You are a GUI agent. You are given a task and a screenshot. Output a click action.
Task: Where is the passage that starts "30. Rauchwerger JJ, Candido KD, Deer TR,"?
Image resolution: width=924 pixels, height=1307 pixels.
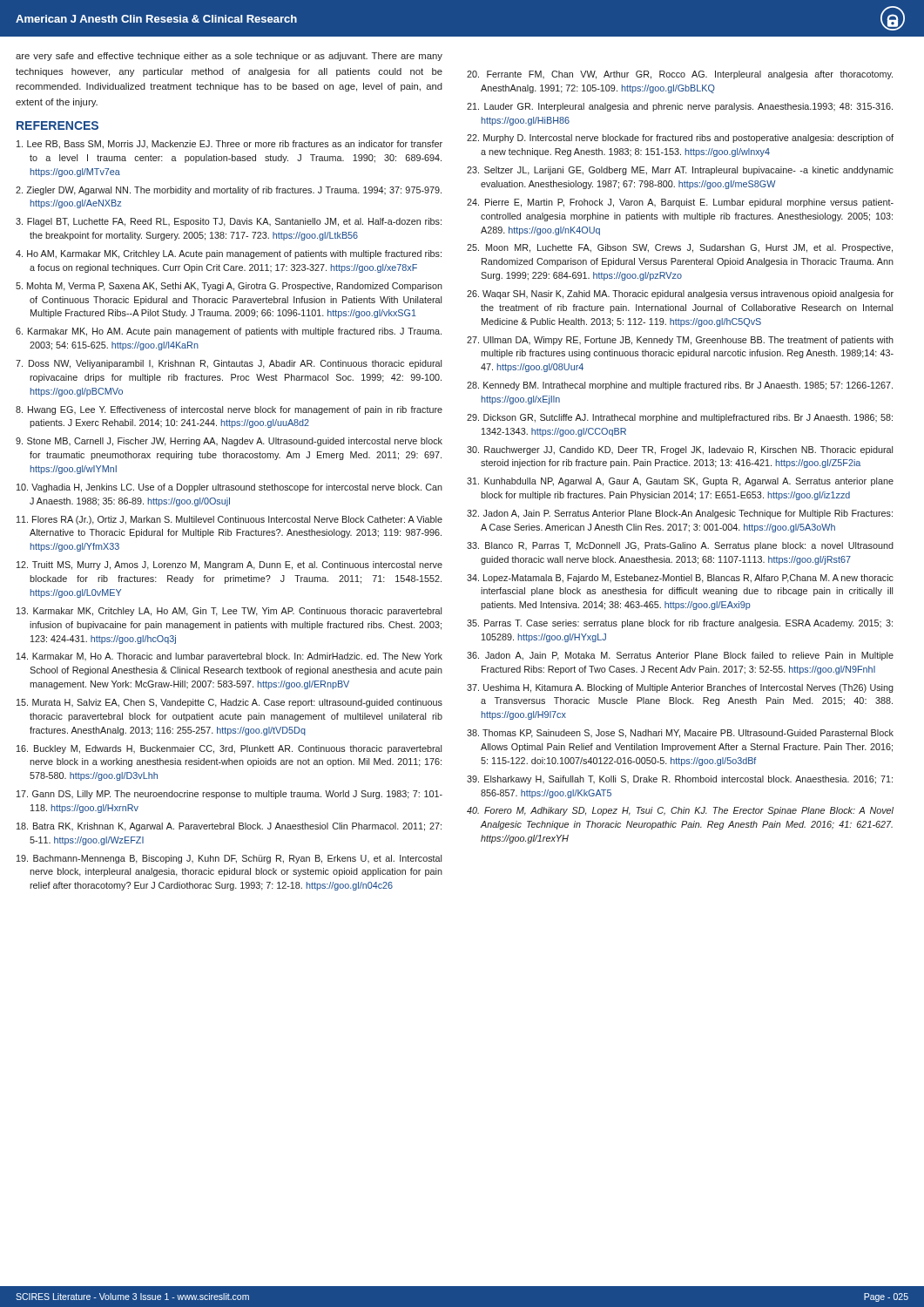680,456
